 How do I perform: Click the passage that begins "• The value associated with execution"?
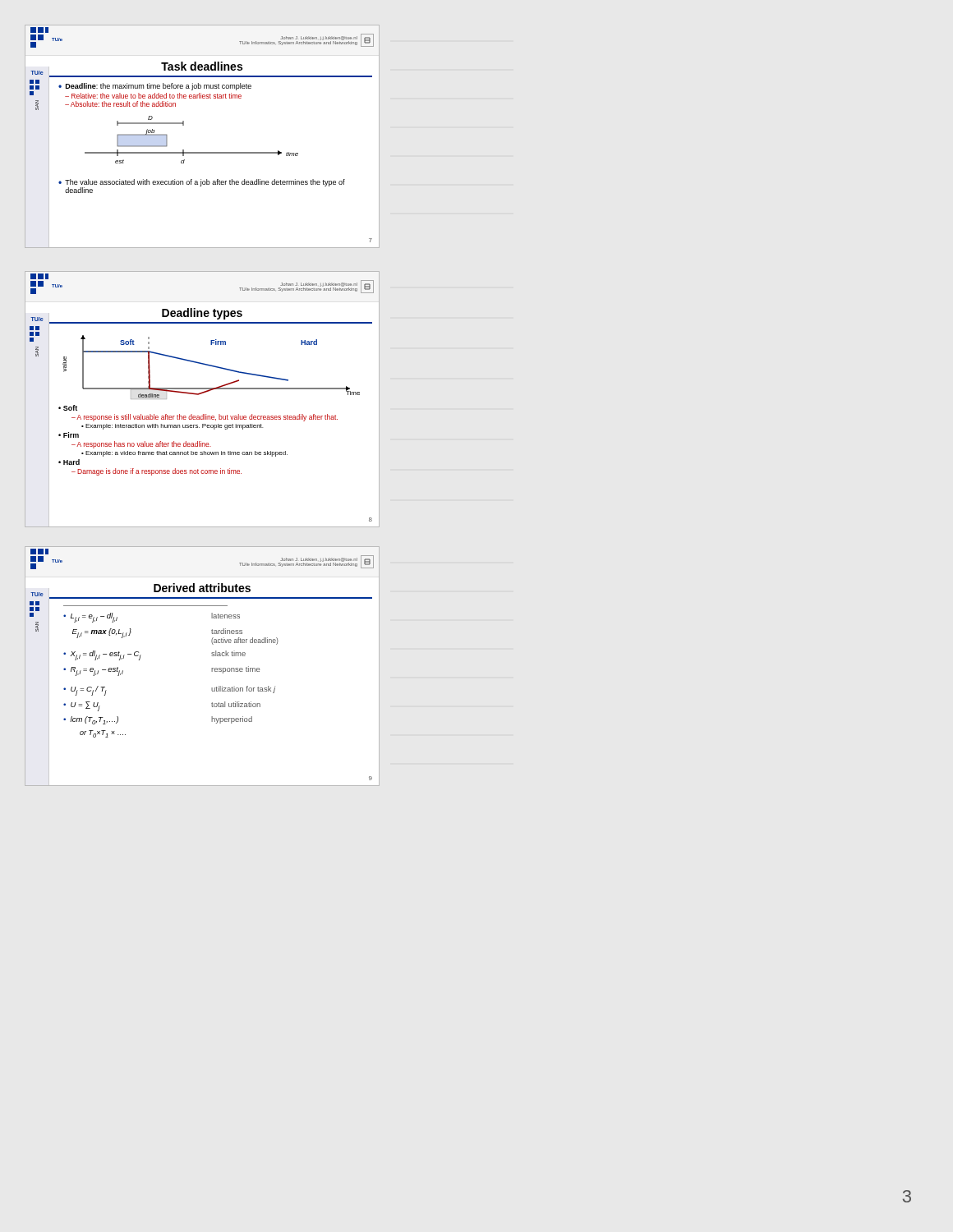tap(215, 186)
